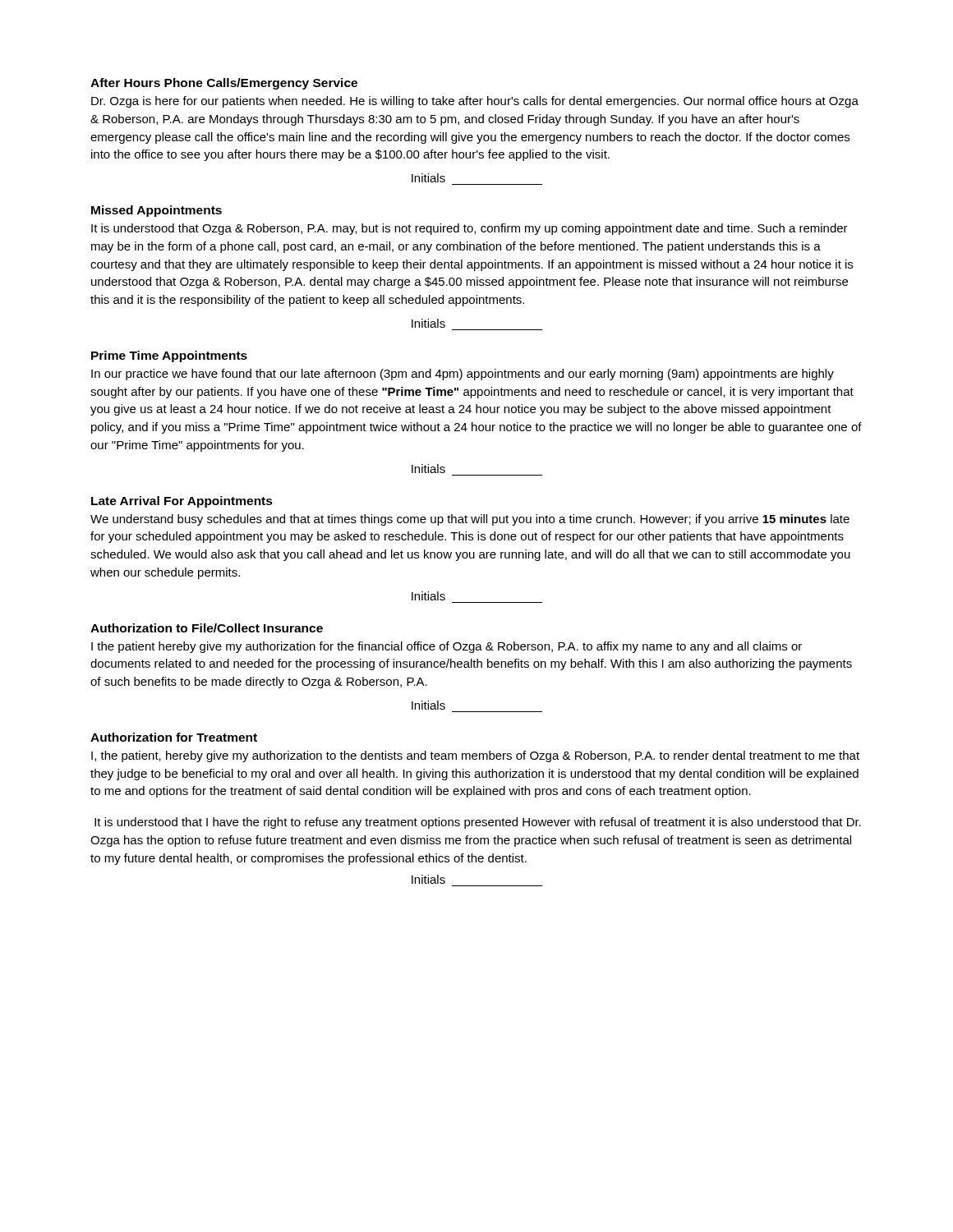Screen dimensions: 1232x953
Task: Select the passage starting "Authorization to File/Collect Insurance"
Action: coord(207,628)
